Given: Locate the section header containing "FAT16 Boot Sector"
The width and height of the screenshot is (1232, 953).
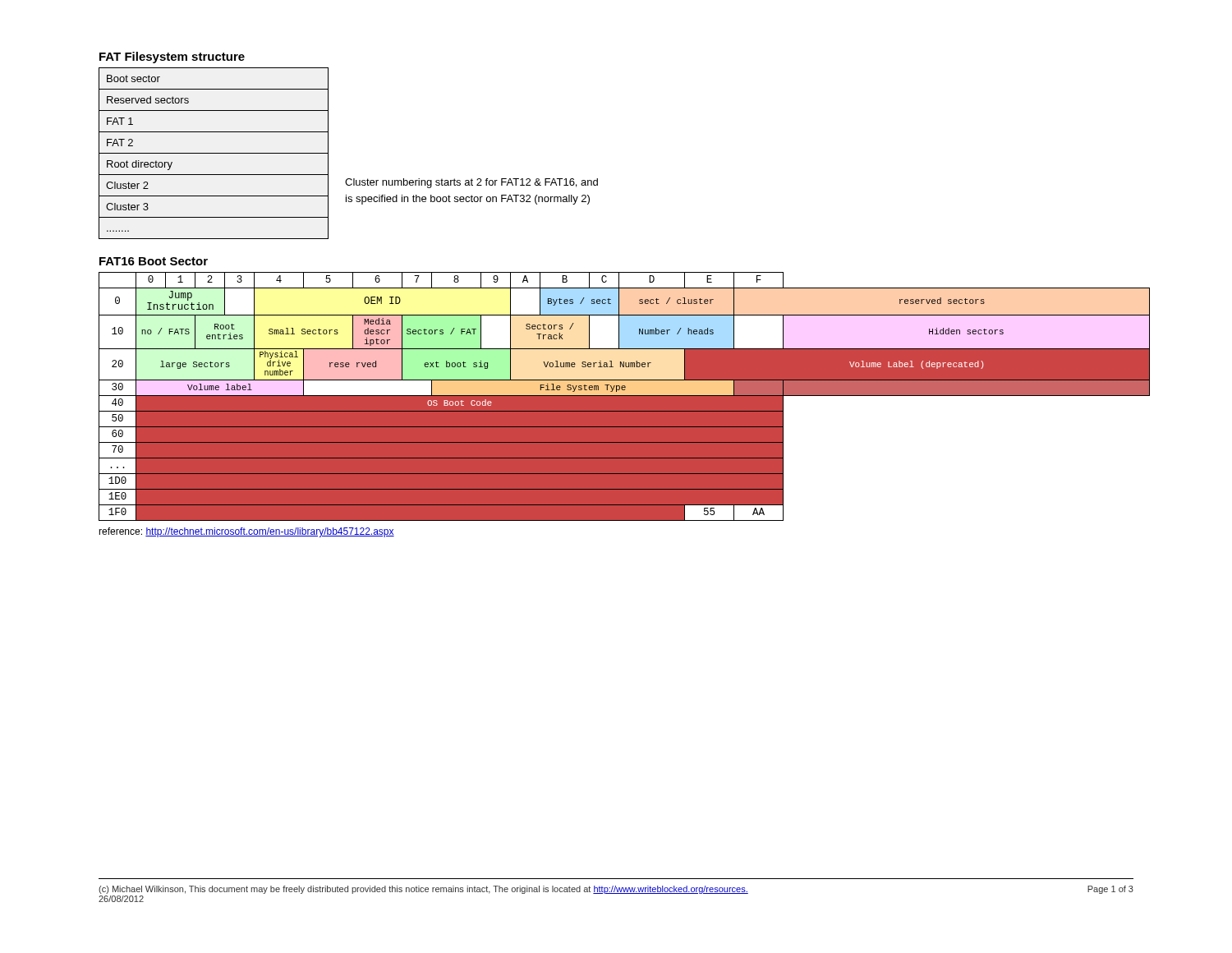Looking at the screenshot, I should [153, 261].
